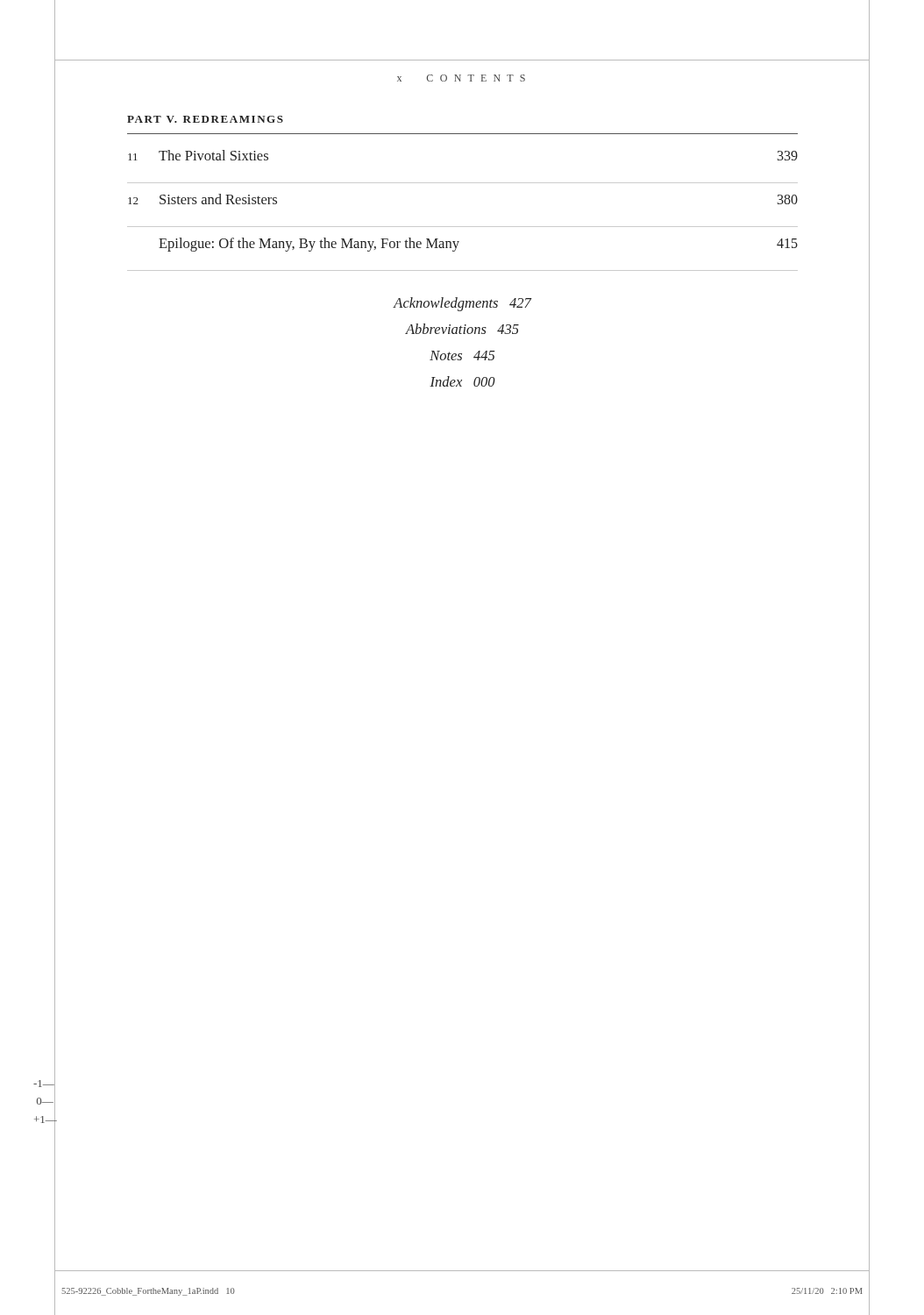924x1315 pixels.
Task: Find the element starting "Index 000"
Action: point(462,382)
